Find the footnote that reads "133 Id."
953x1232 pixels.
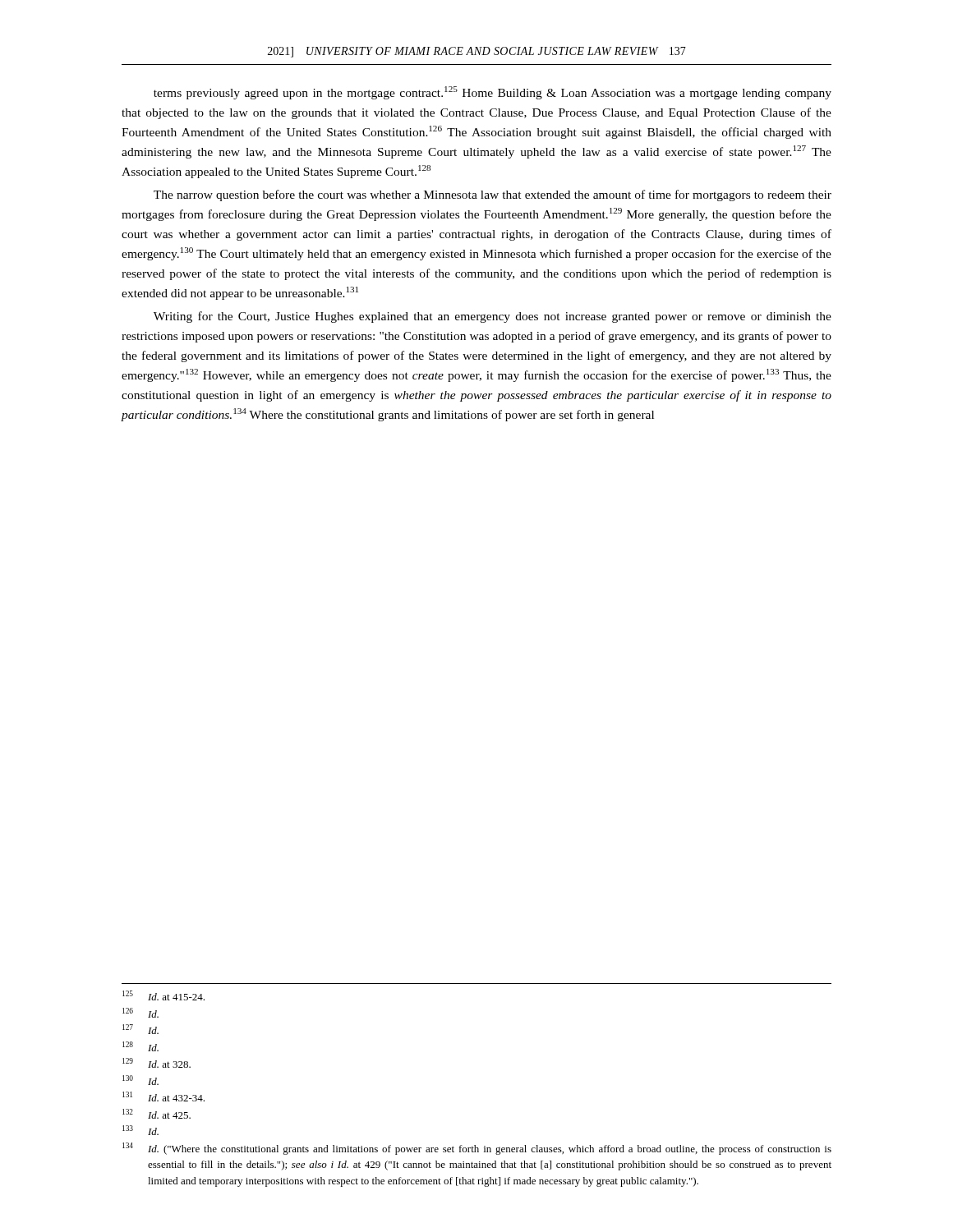[x=129, y=1131]
